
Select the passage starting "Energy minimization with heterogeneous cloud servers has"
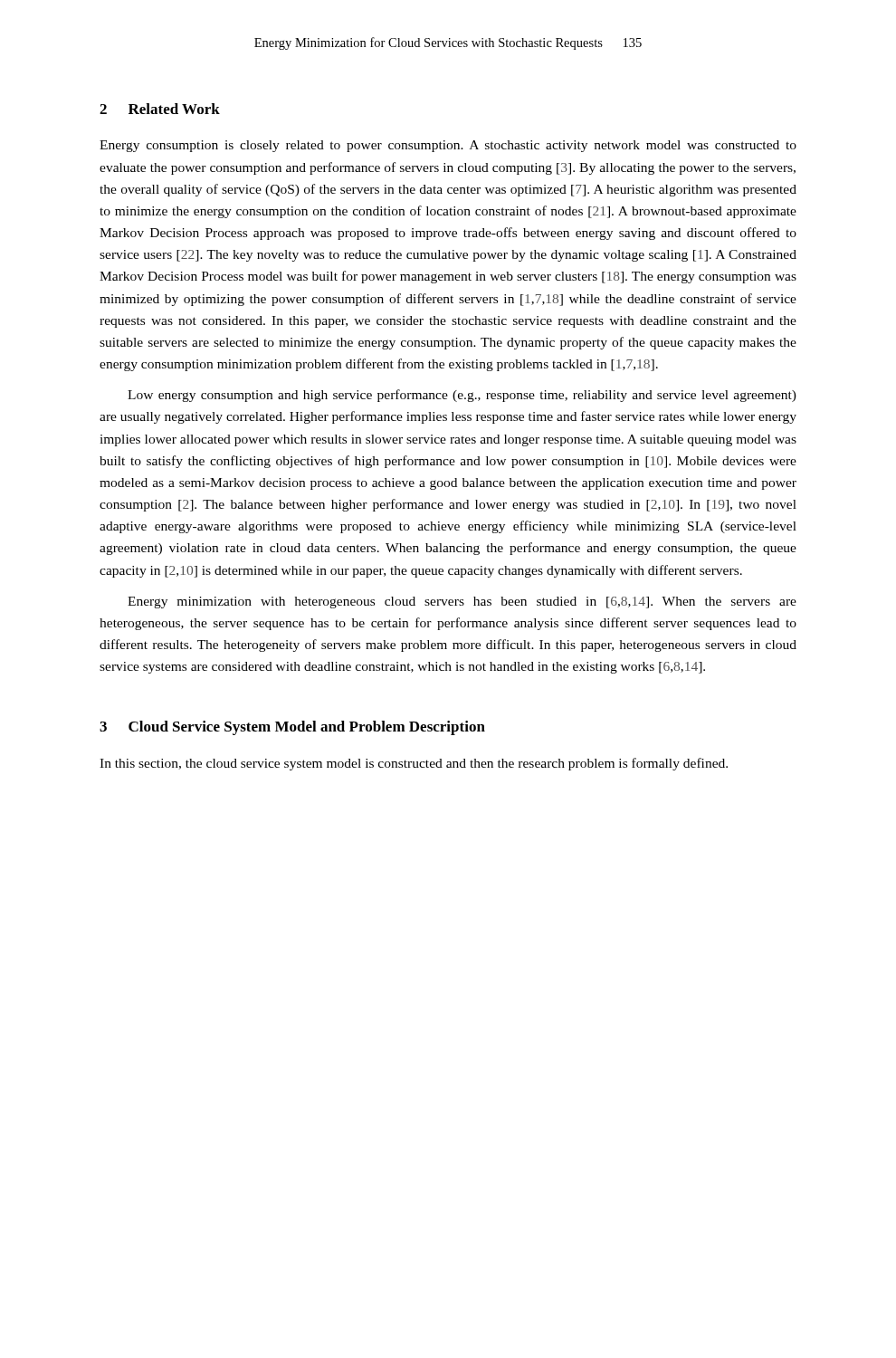tap(448, 634)
